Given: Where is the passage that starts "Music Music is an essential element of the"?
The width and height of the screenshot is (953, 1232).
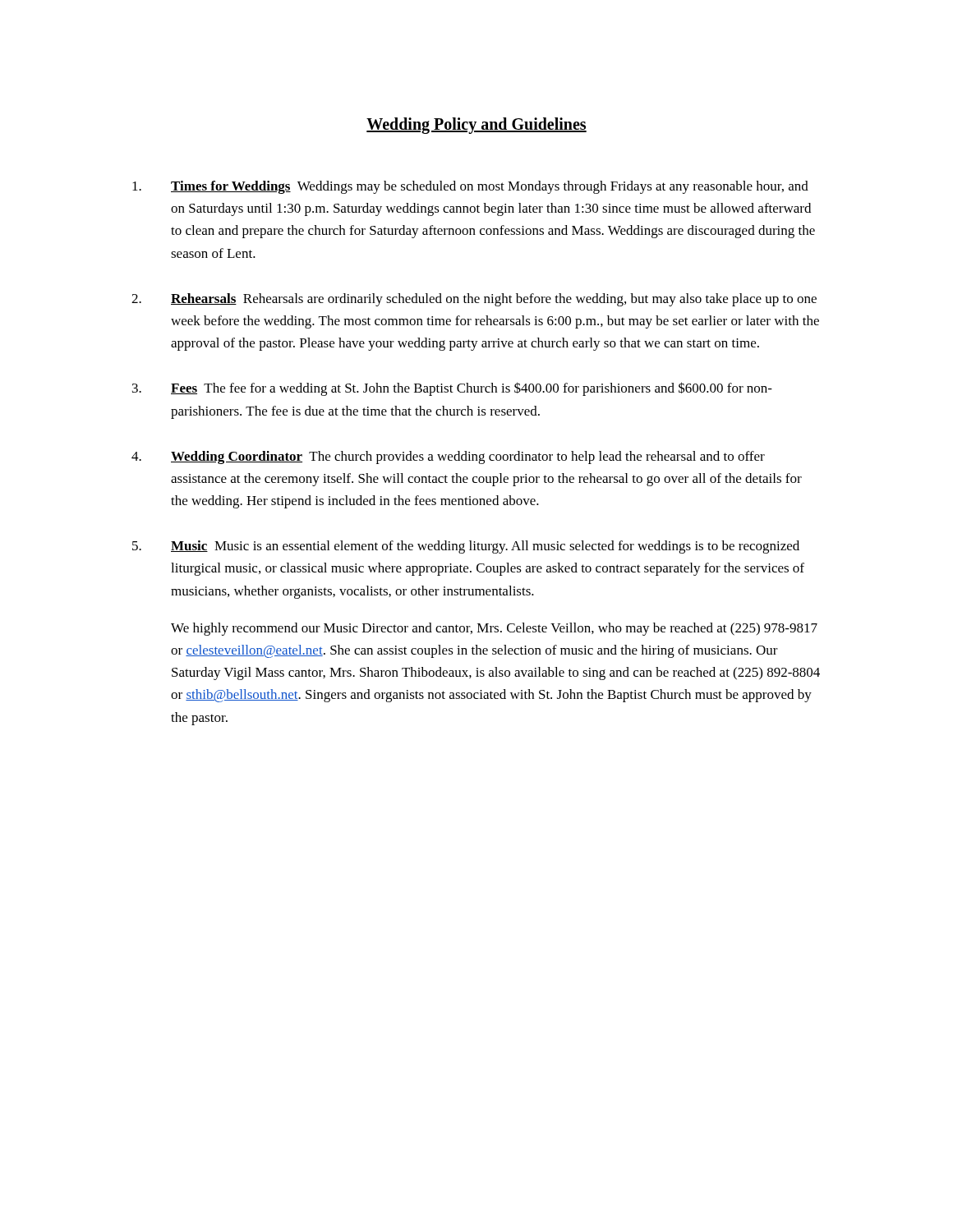Looking at the screenshot, I should click(x=496, y=632).
